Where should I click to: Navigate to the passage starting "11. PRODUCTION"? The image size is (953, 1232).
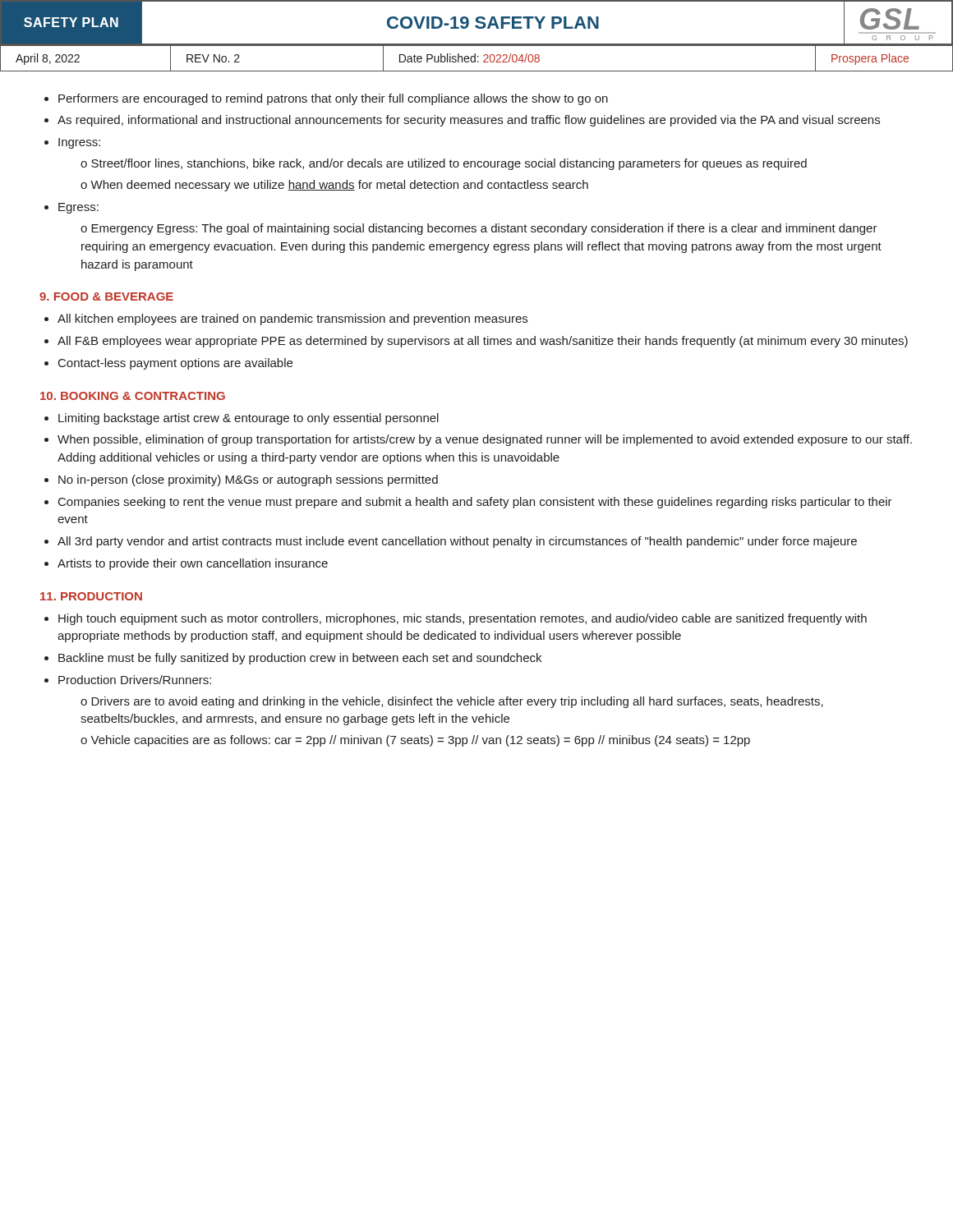click(x=91, y=595)
